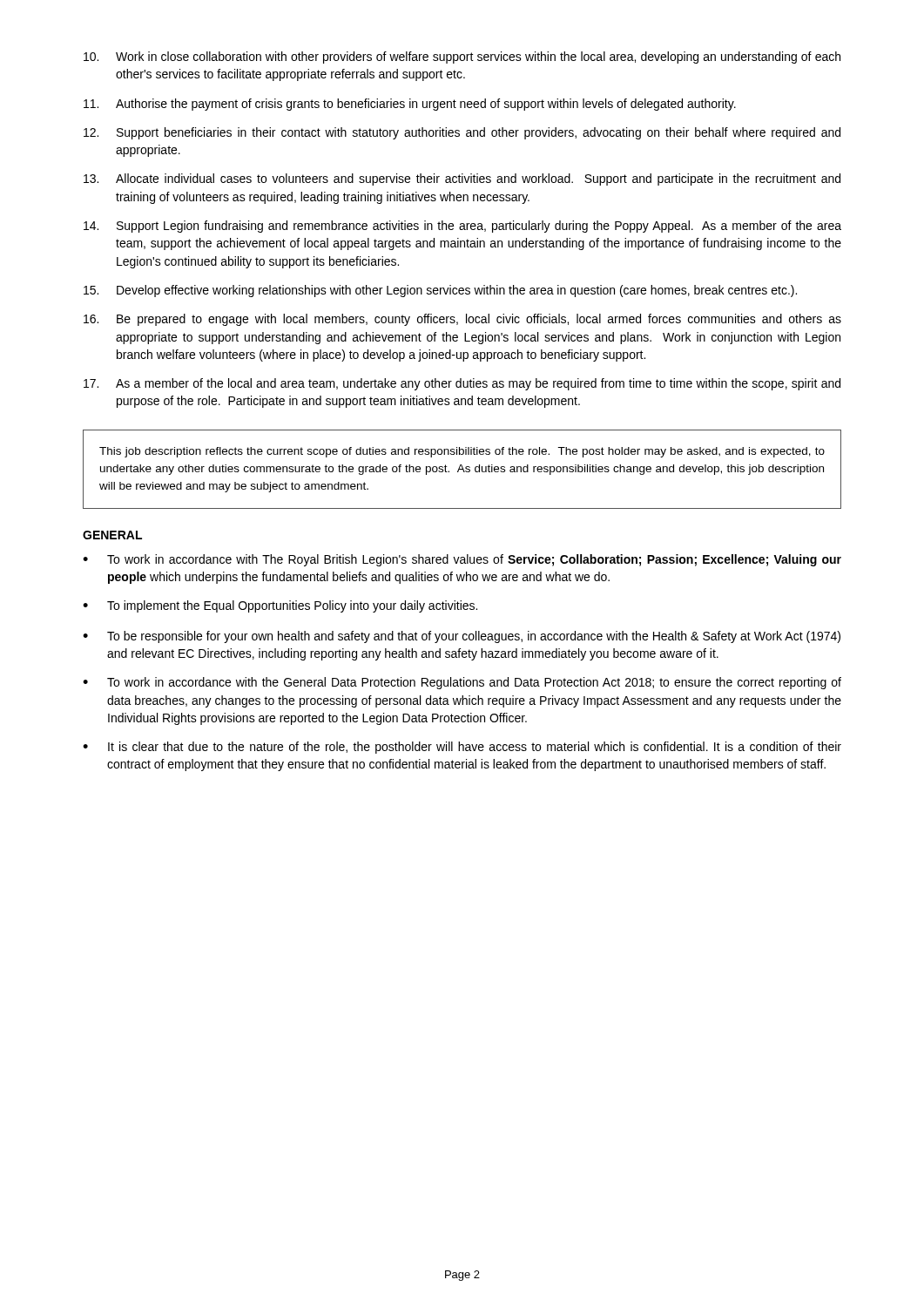Click on the list item with the text "11. Authorise the payment of crisis grants to"
Image resolution: width=924 pixels, height=1307 pixels.
click(462, 103)
